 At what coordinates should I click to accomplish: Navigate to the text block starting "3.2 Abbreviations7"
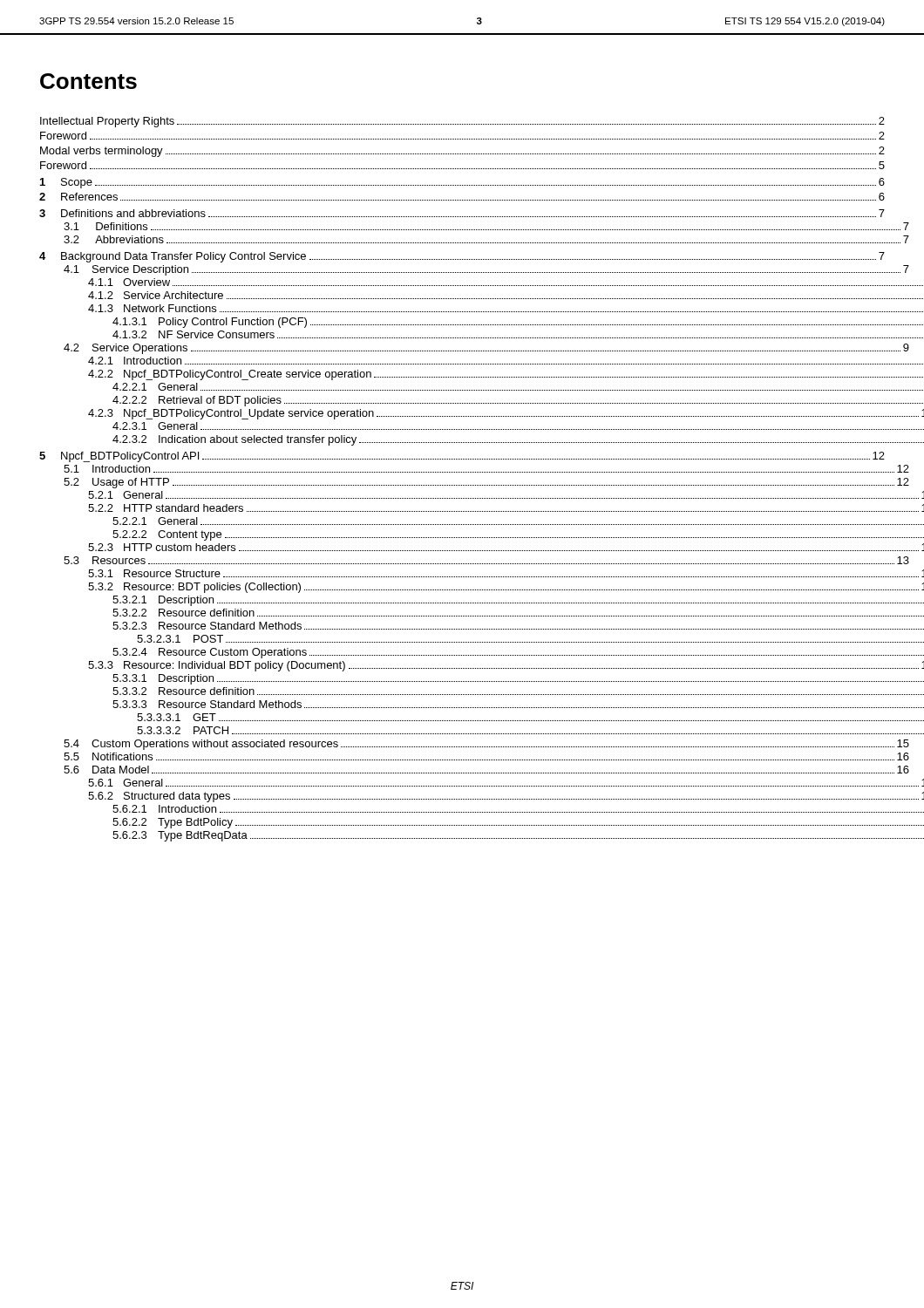pos(486,239)
